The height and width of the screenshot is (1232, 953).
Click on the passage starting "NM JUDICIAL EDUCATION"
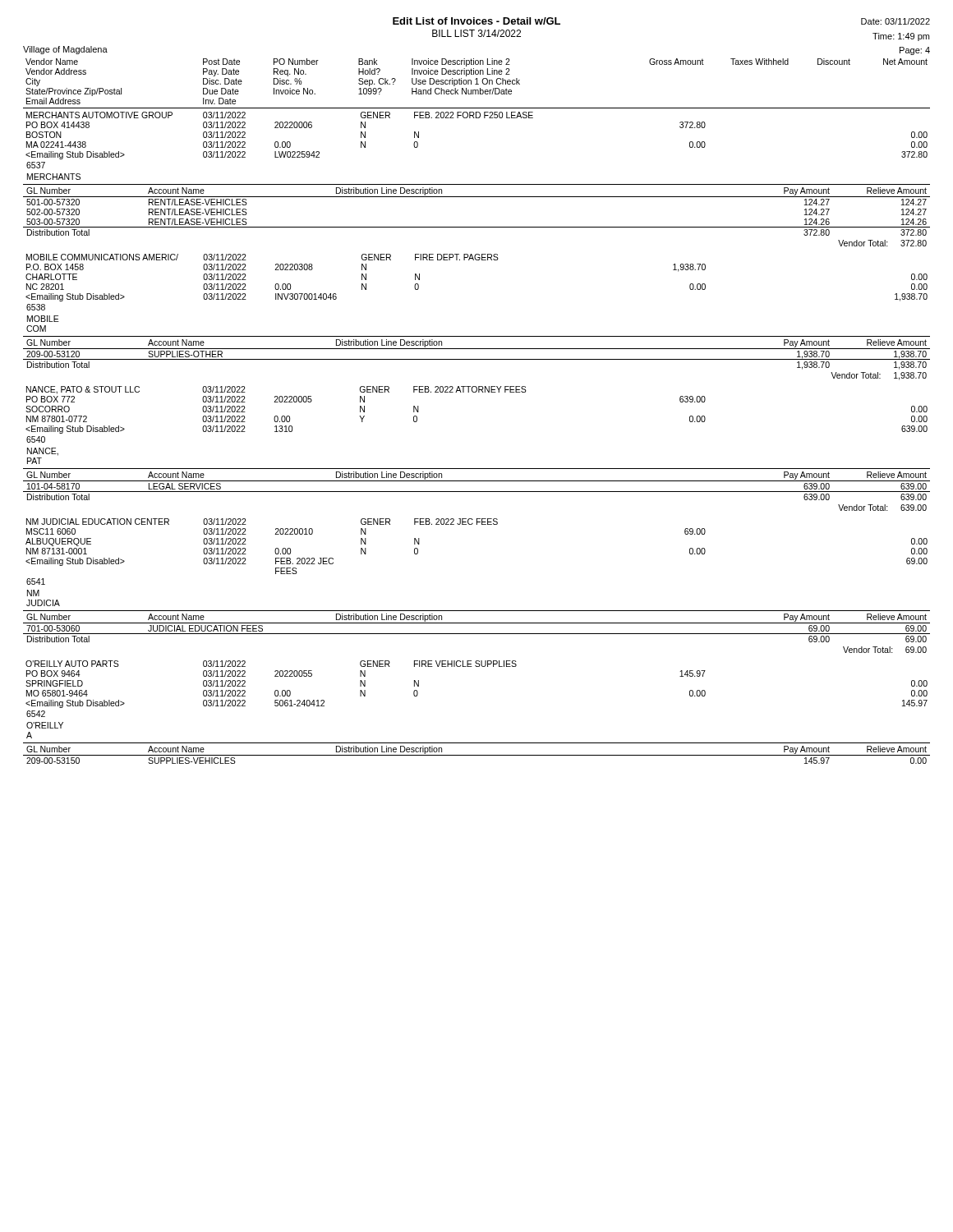point(98,521)
